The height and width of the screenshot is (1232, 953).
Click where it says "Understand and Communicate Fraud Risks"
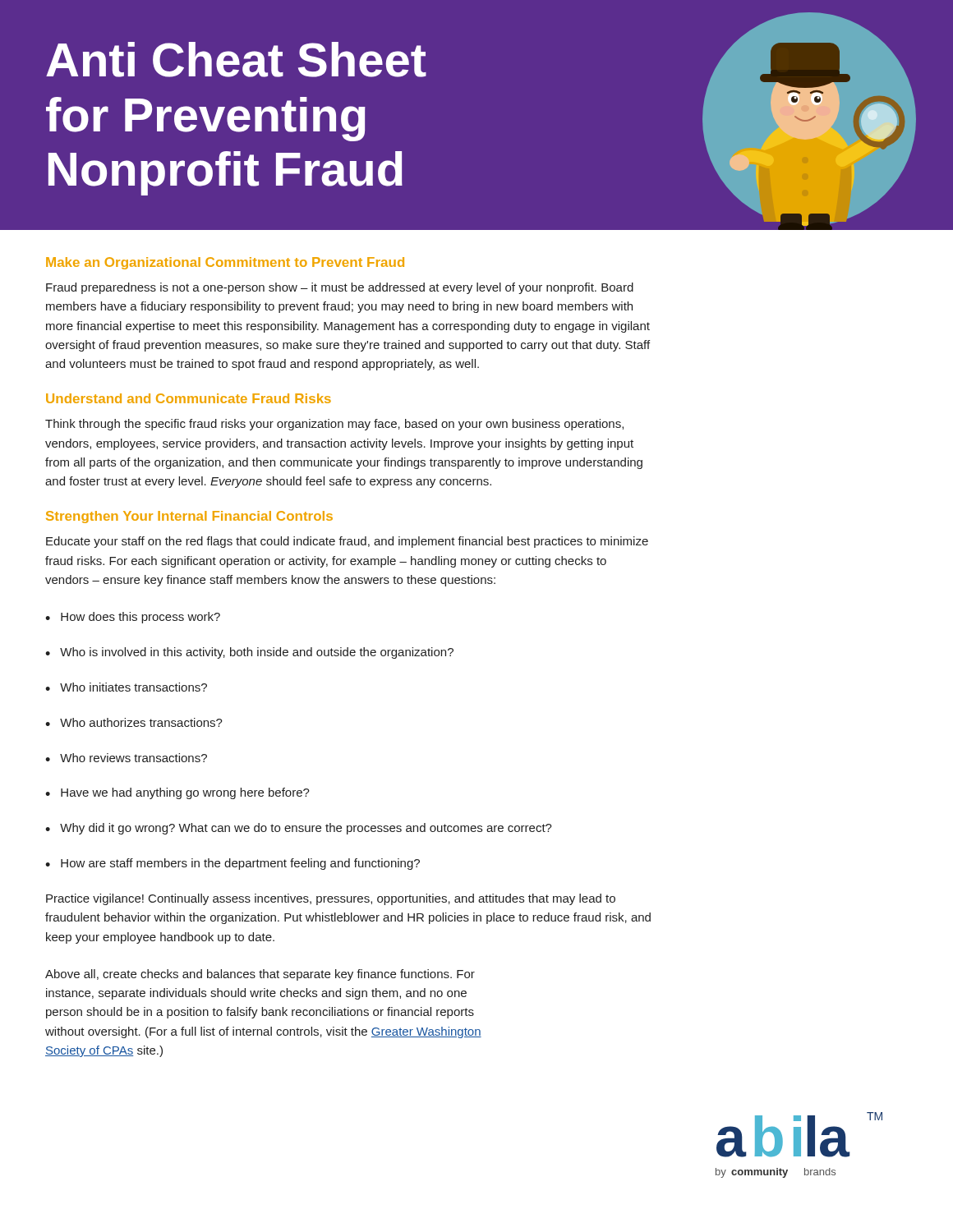click(x=189, y=398)
